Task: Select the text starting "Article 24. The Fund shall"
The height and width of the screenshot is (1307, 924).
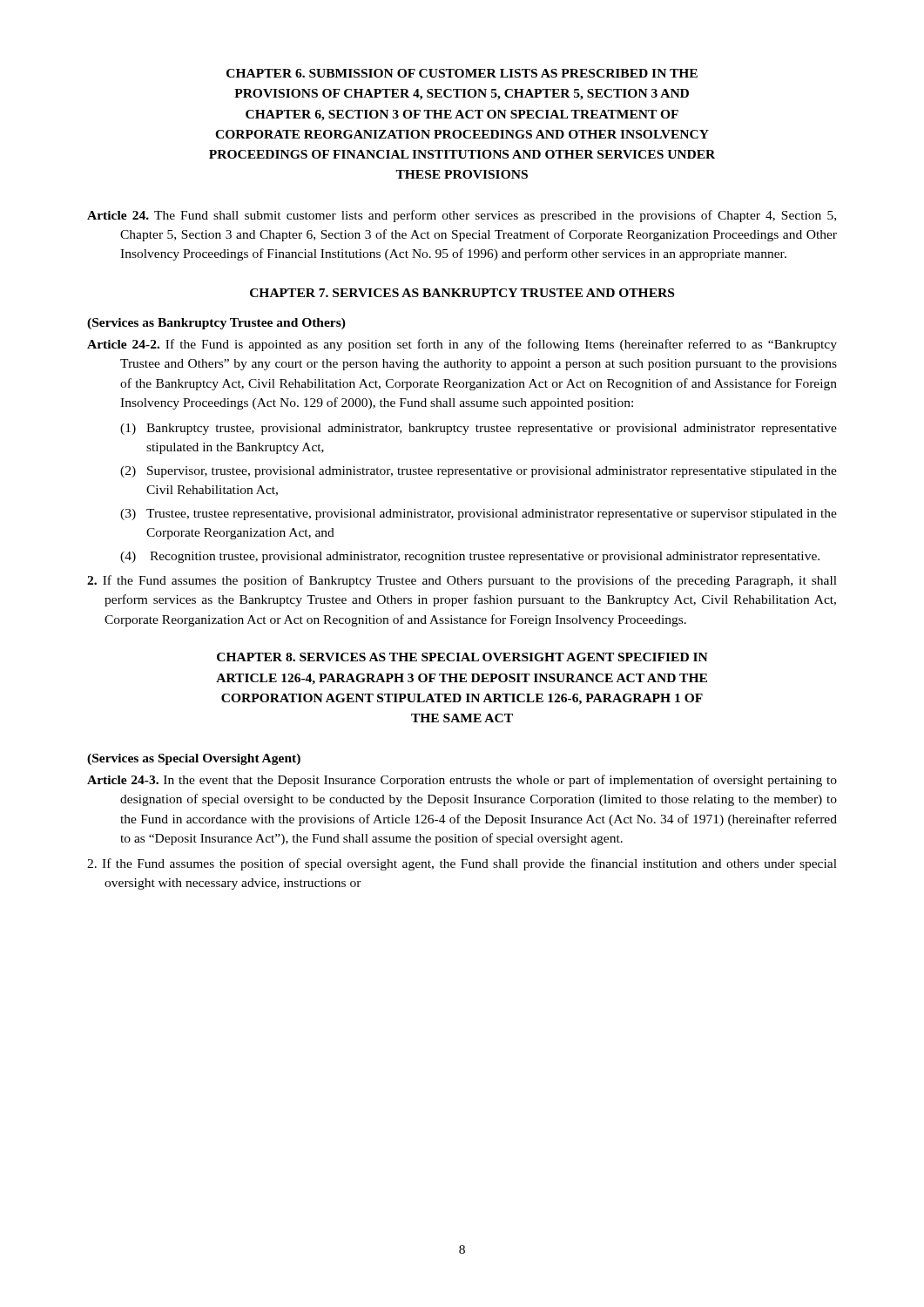Action: 462,234
